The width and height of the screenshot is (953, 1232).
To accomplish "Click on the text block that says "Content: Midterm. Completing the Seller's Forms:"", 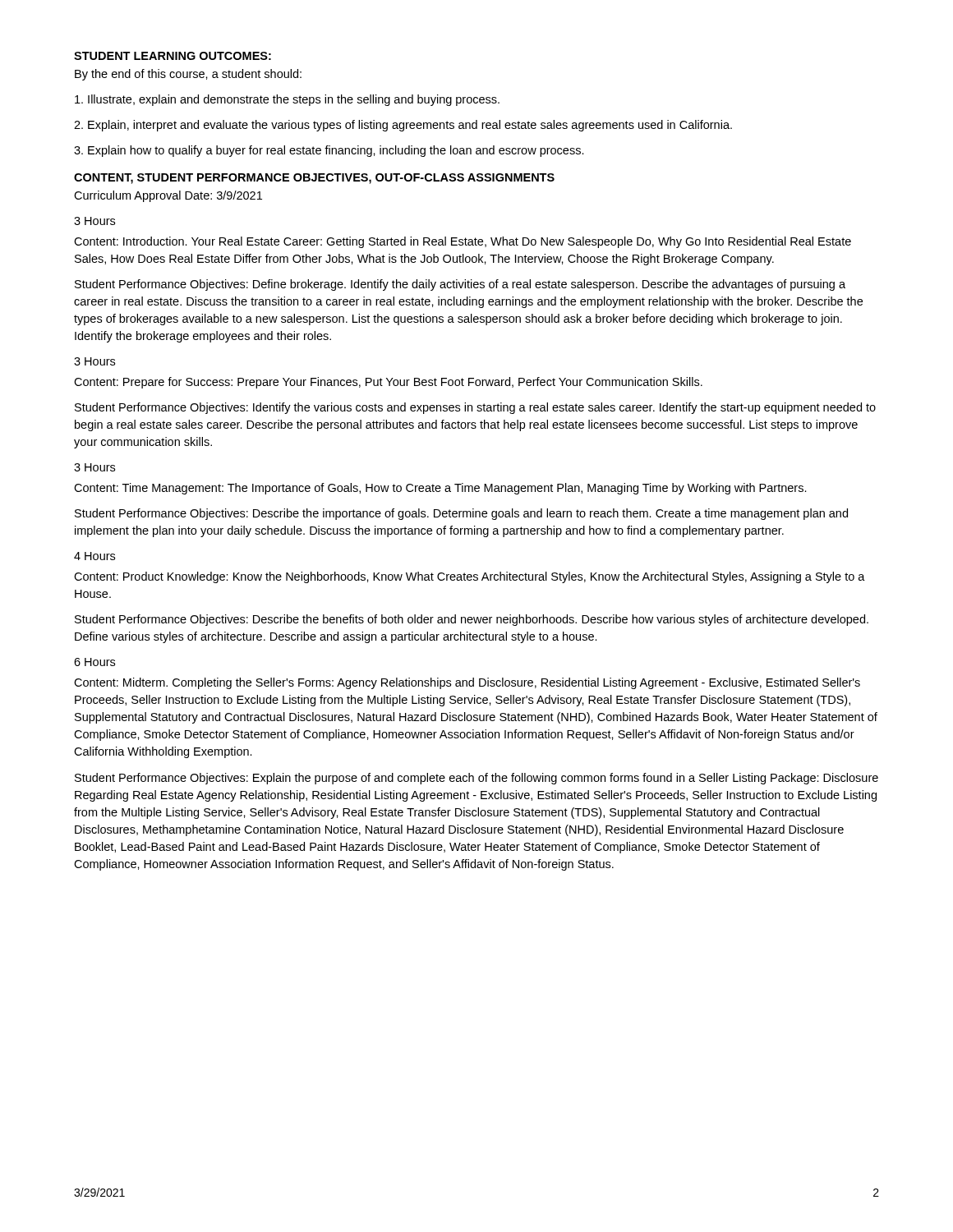I will 476,717.
